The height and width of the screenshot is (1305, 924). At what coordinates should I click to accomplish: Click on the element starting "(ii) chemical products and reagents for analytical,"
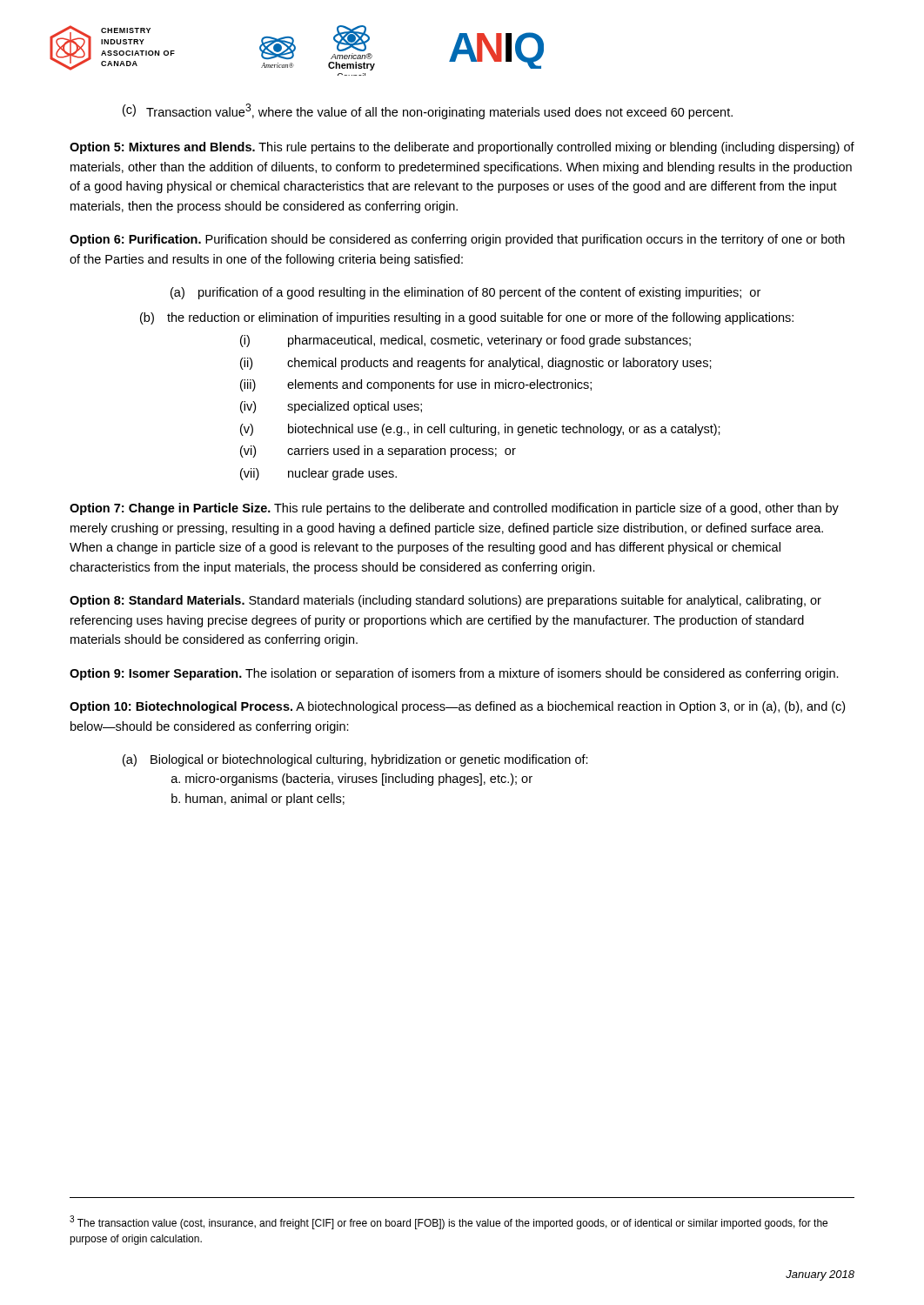click(476, 363)
